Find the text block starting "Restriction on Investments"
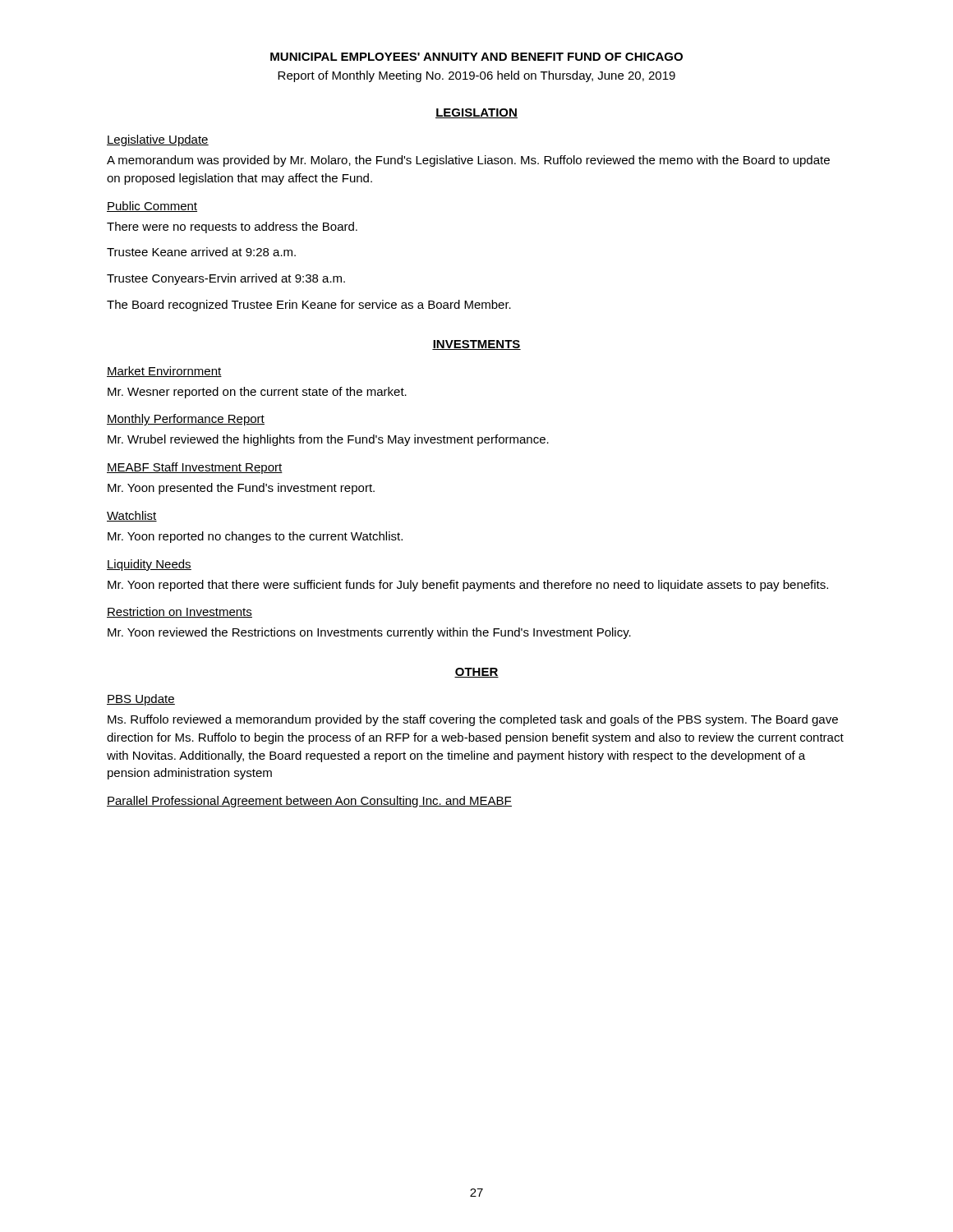953x1232 pixels. [179, 612]
